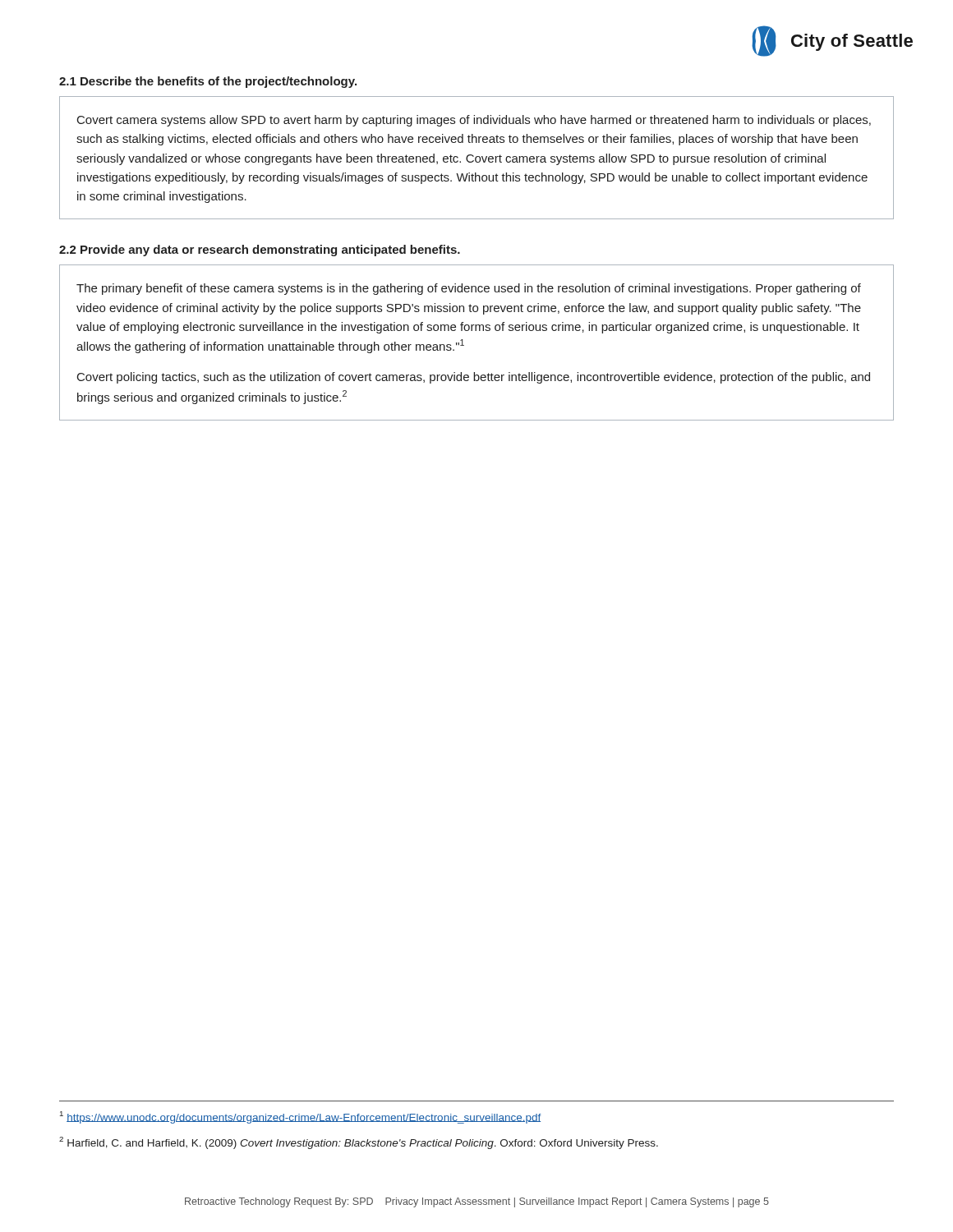Image resolution: width=953 pixels, height=1232 pixels.
Task: Locate the section header containing "2.1 Describe the benefits of the project/technology."
Action: click(208, 81)
